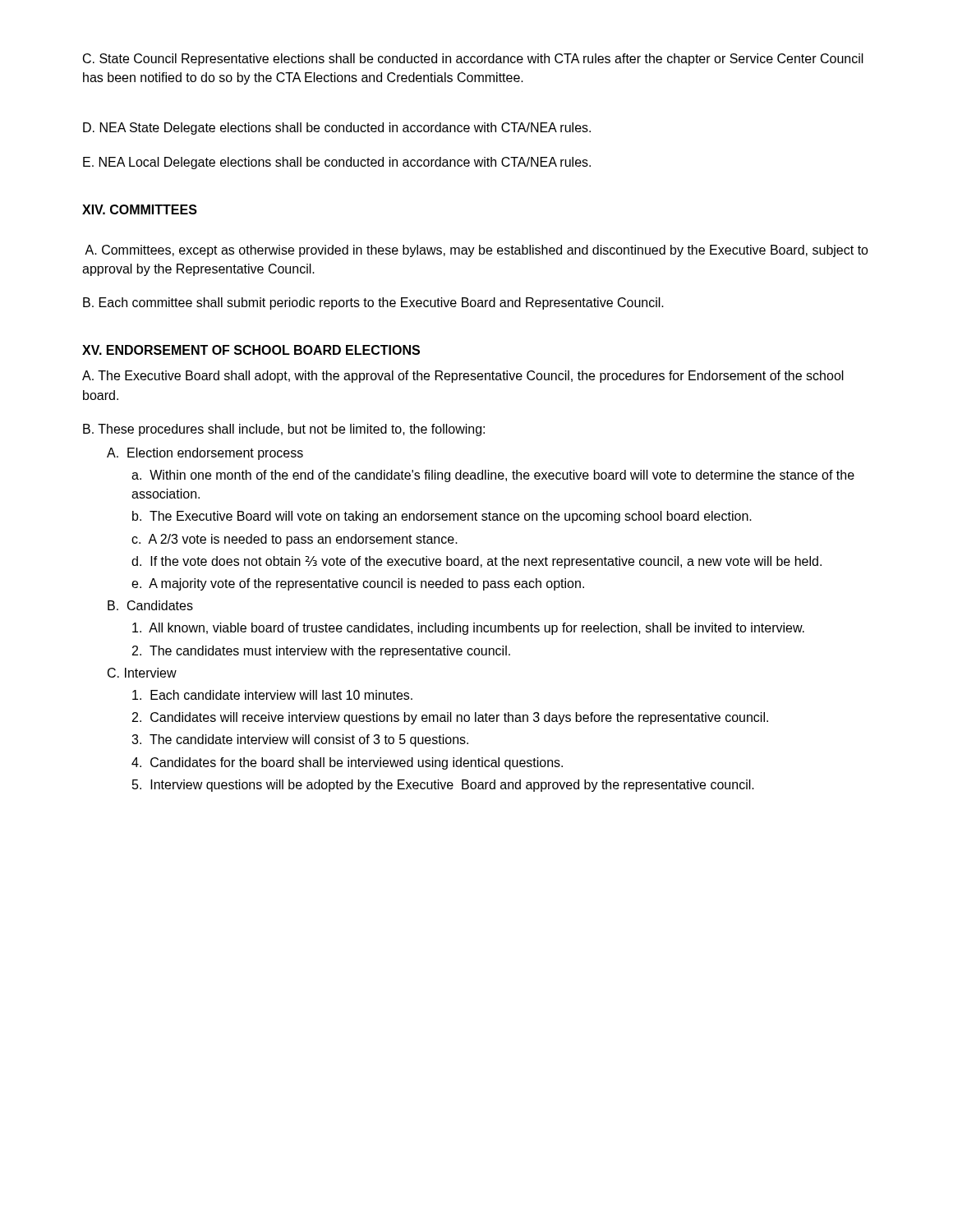Navigate to the text block starting "A. The Executive Board"
Viewport: 953px width, 1232px height.
click(x=463, y=385)
